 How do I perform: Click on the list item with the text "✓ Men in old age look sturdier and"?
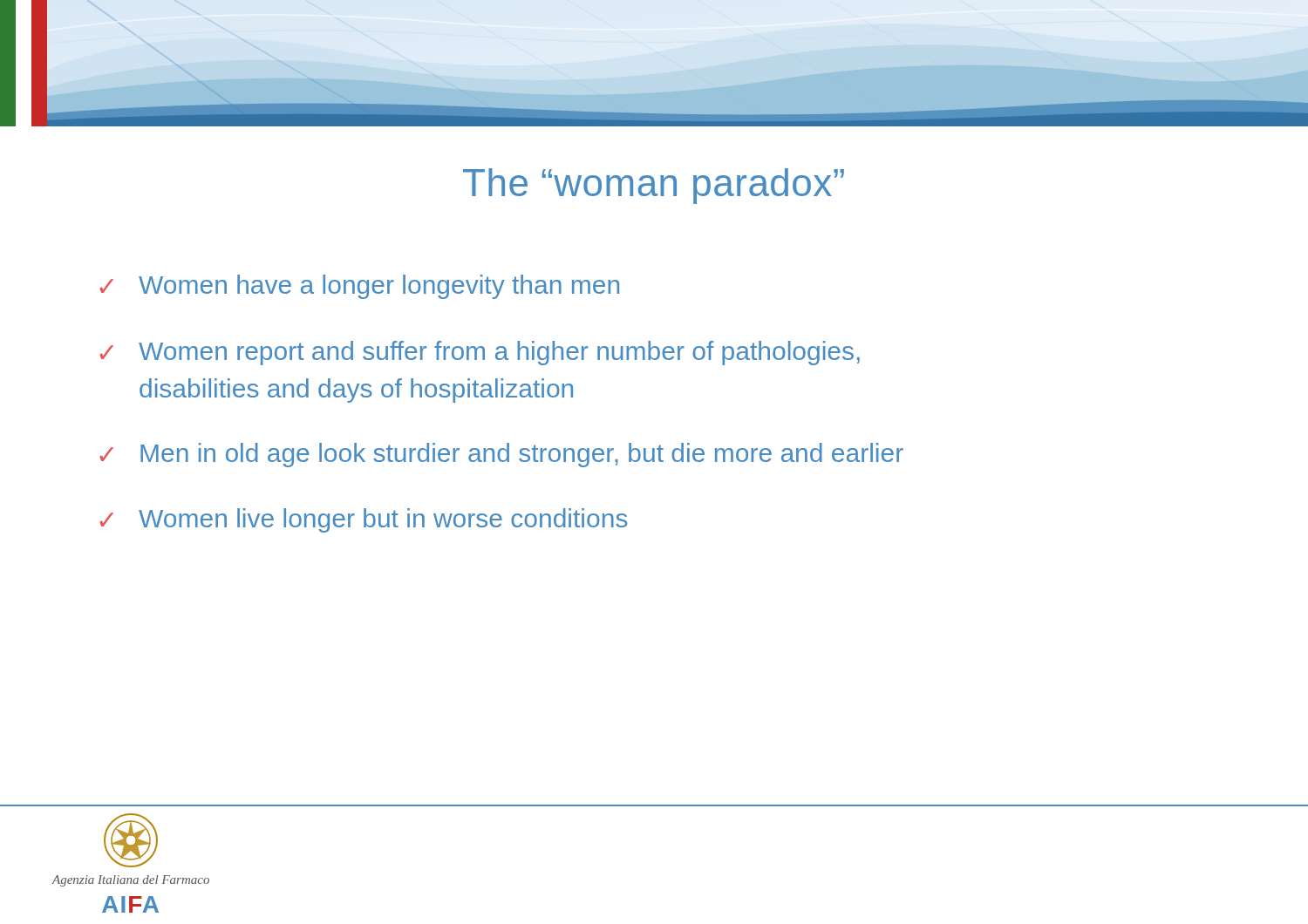654,453
